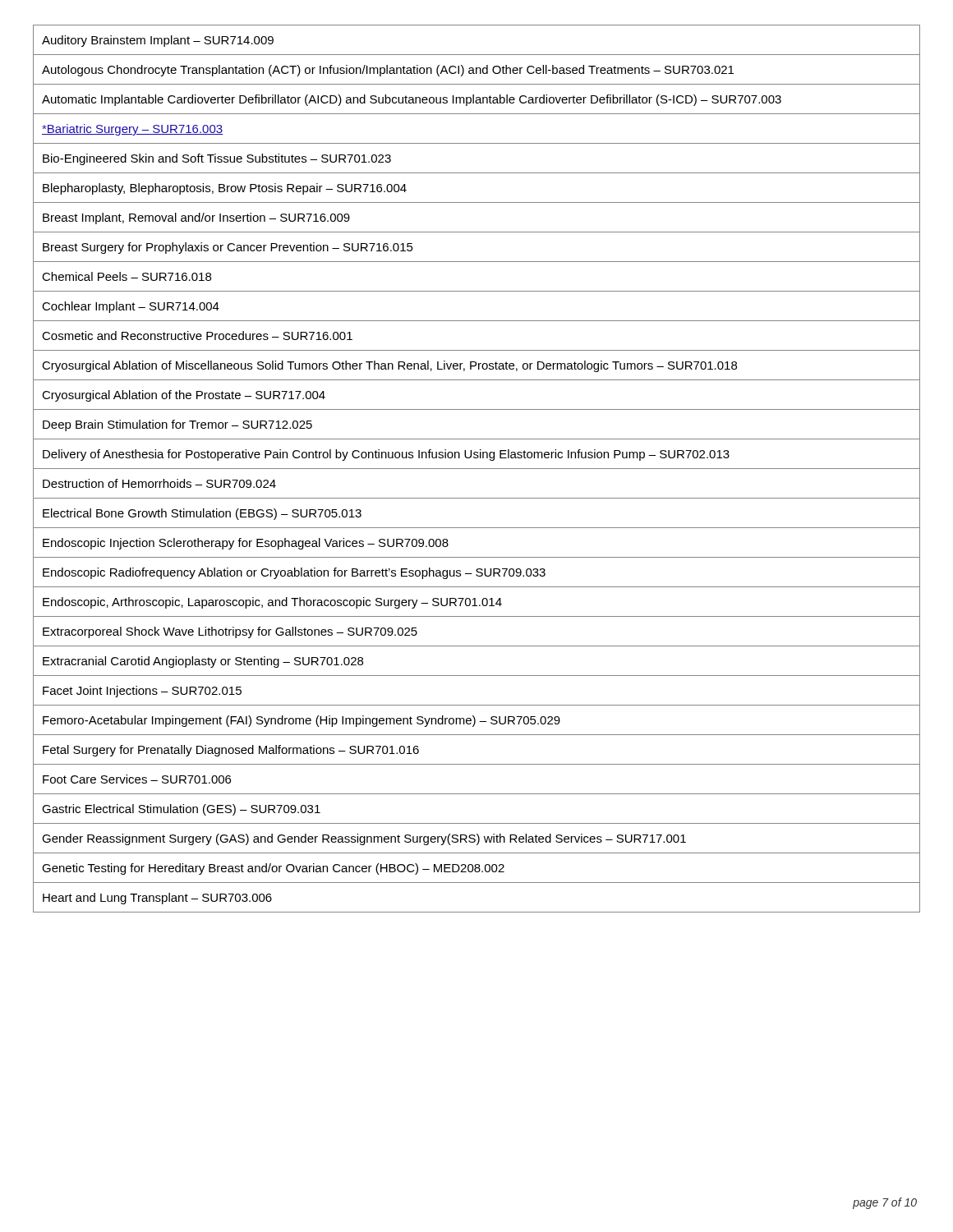The height and width of the screenshot is (1232, 953).
Task: Navigate to the text starting "Electrical Bone Growth Stimulation"
Action: tap(202, 513)
